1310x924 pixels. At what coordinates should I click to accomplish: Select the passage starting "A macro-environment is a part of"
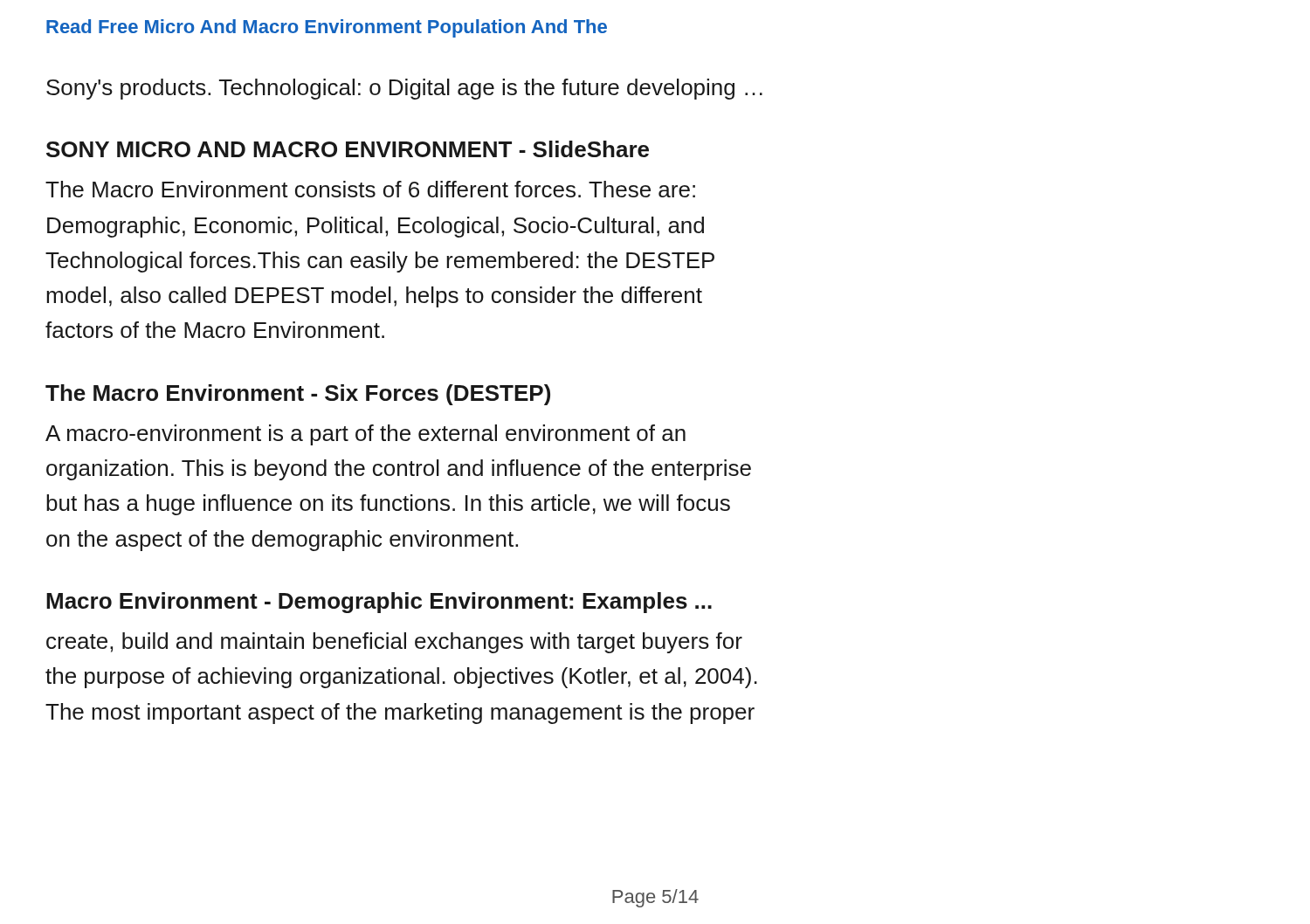399,486
